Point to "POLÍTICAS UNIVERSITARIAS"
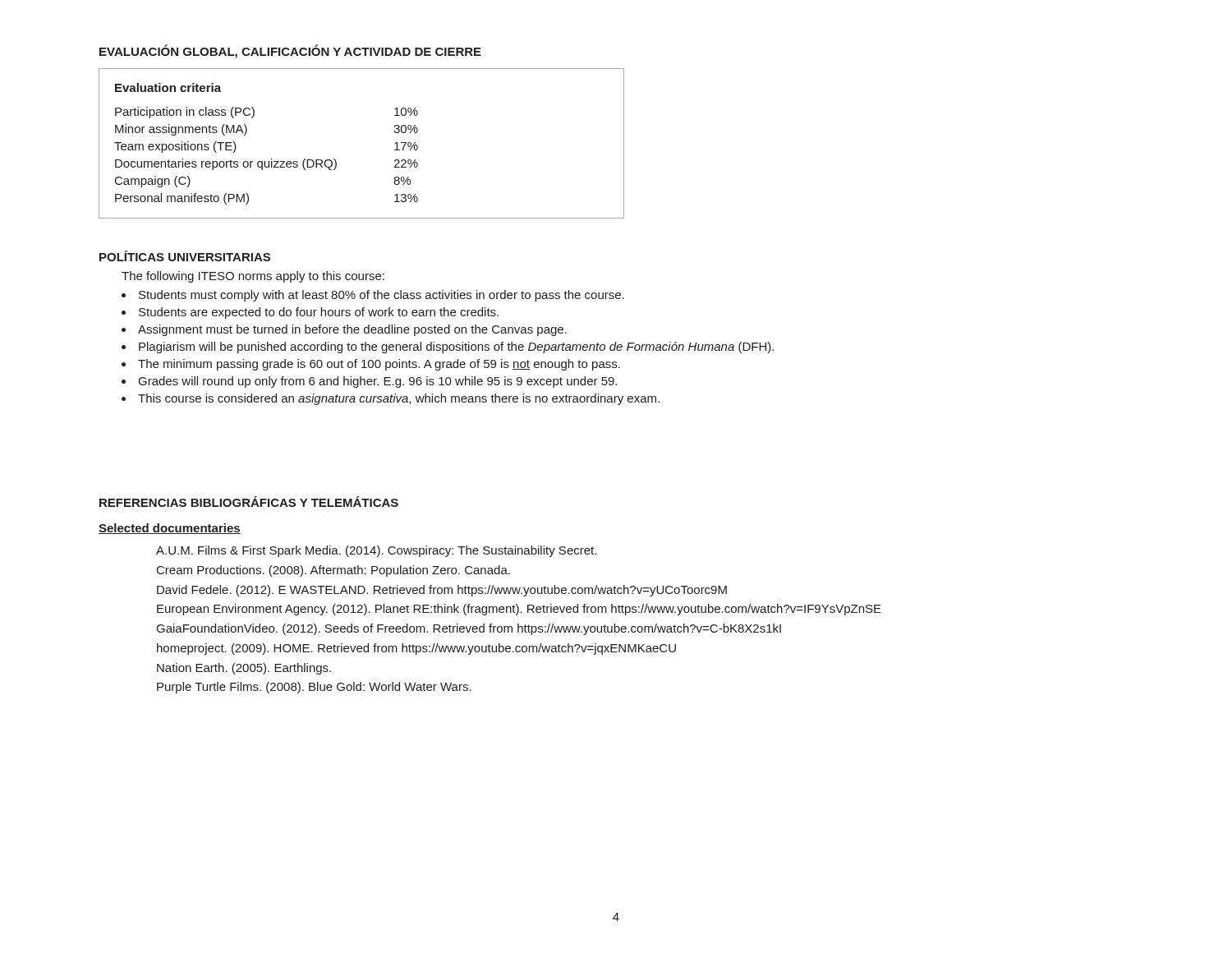Image resolution: width=1232 pixels, height=953 pixels. tap(185, 257)
